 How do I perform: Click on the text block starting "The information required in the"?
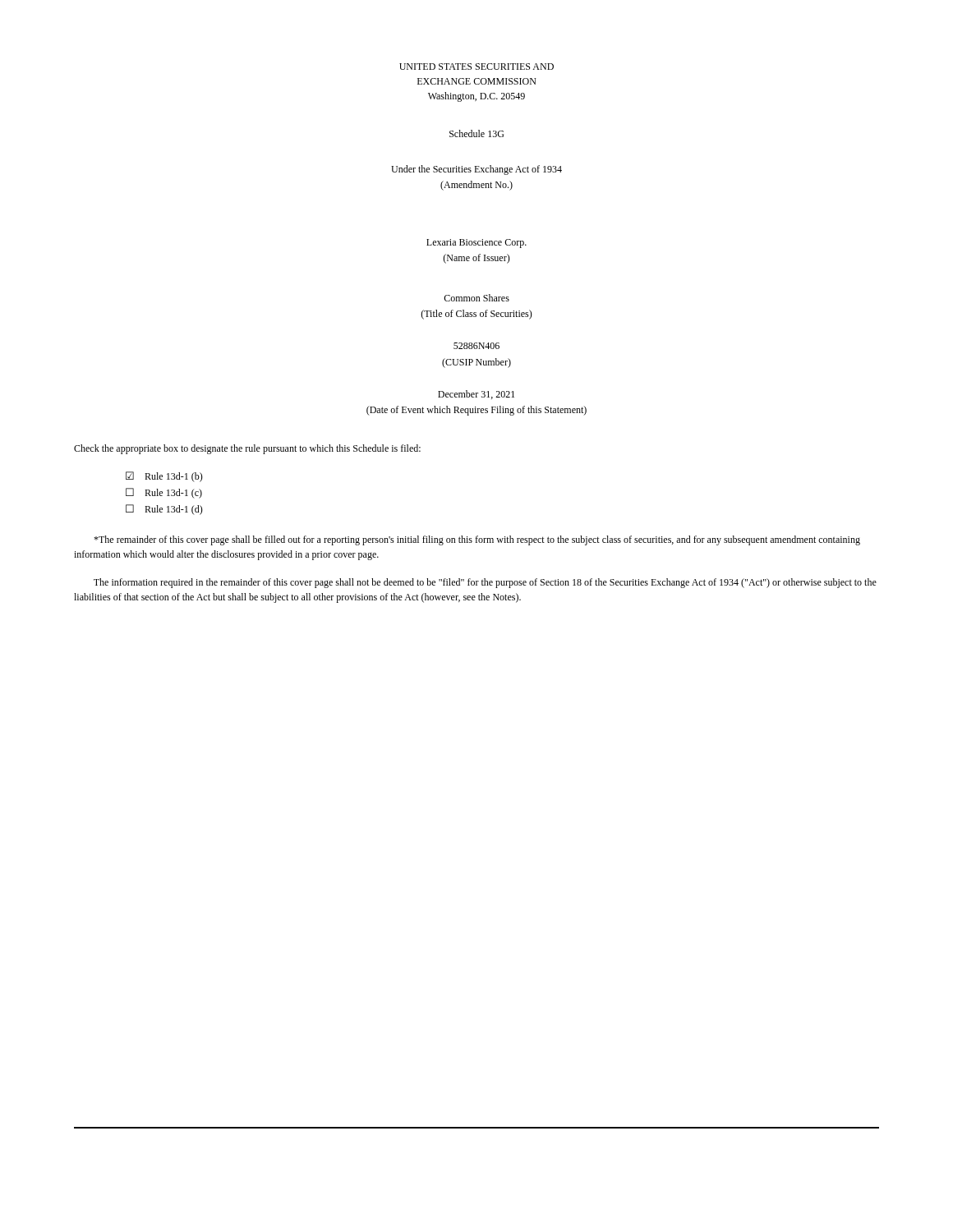[x=475, y=590]
